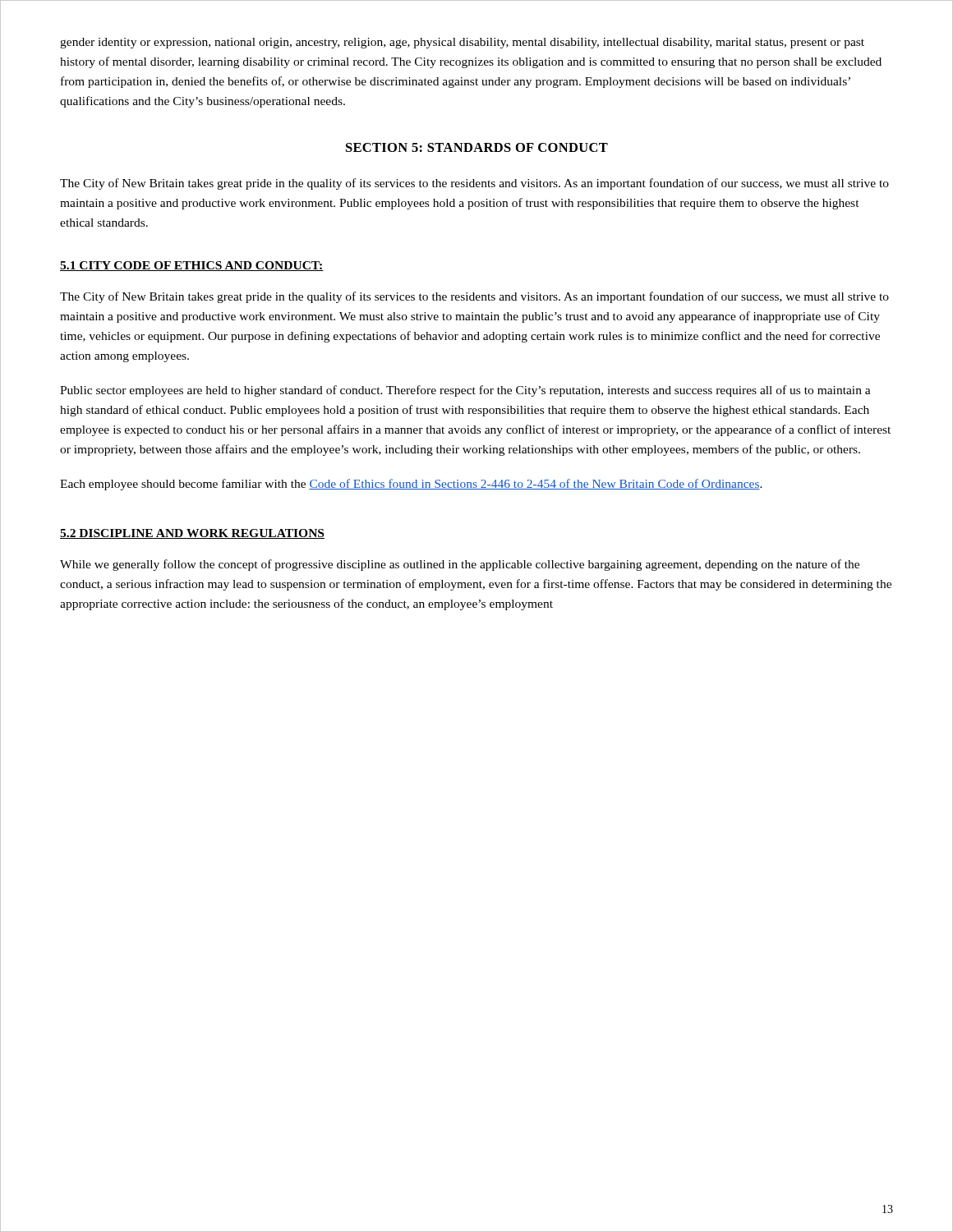Locate the text block that reads "While we generally follow the concept of"
Screen dimensions: 1232x953
pos(476,584)
